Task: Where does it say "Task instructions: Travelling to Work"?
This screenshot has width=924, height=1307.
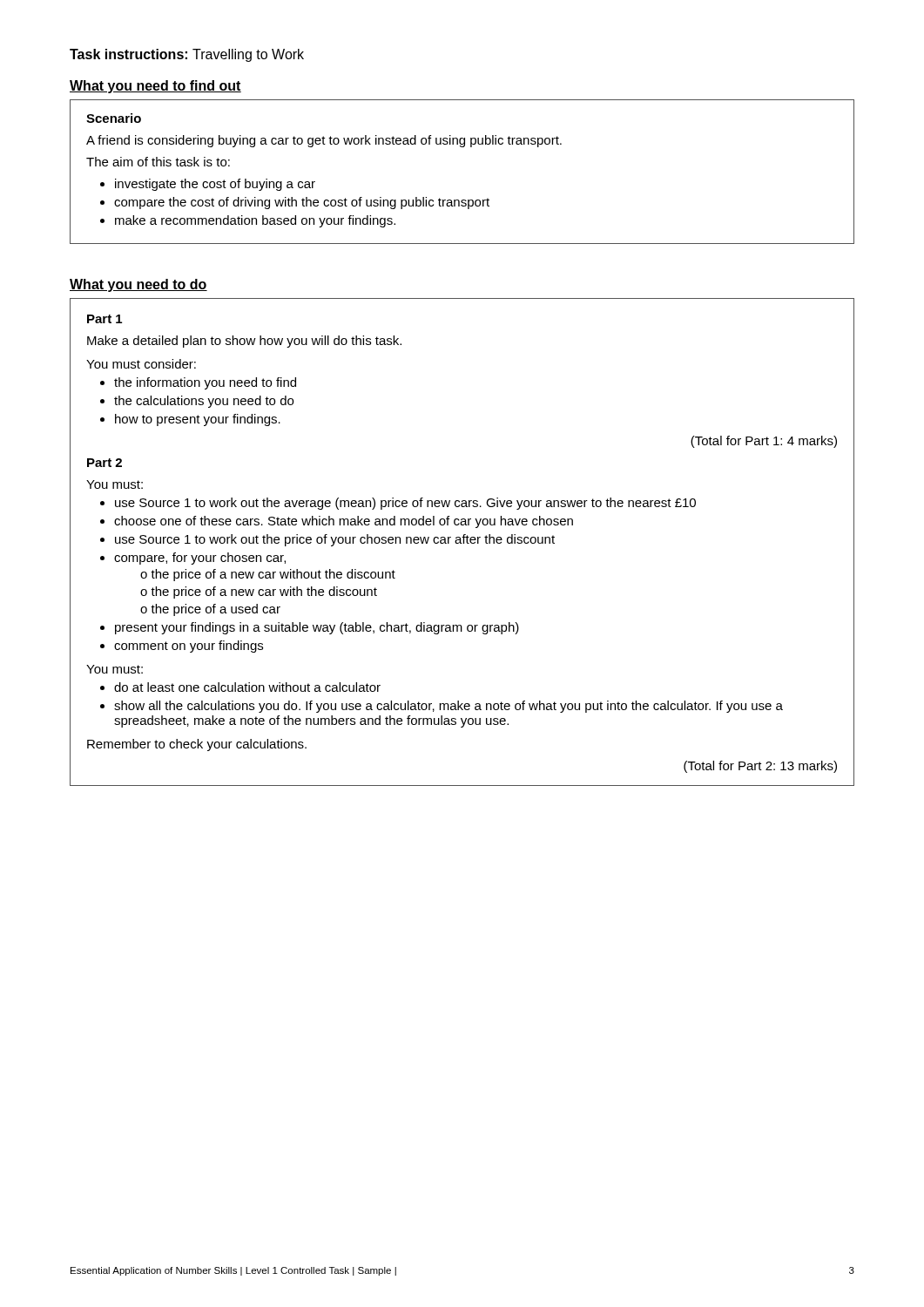Action: [x=187, y=54]
